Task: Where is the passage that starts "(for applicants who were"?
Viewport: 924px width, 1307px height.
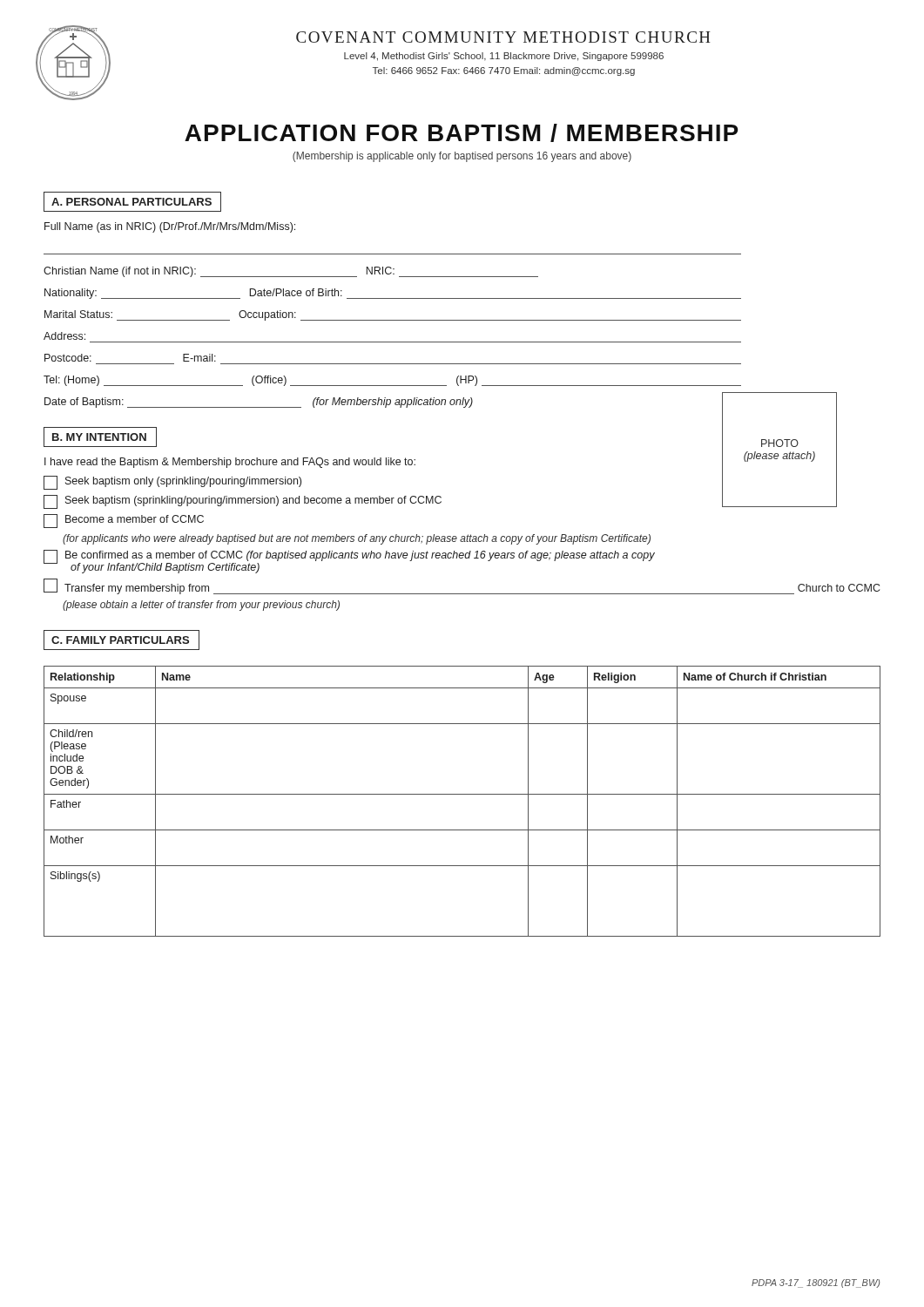Action: 357,538
